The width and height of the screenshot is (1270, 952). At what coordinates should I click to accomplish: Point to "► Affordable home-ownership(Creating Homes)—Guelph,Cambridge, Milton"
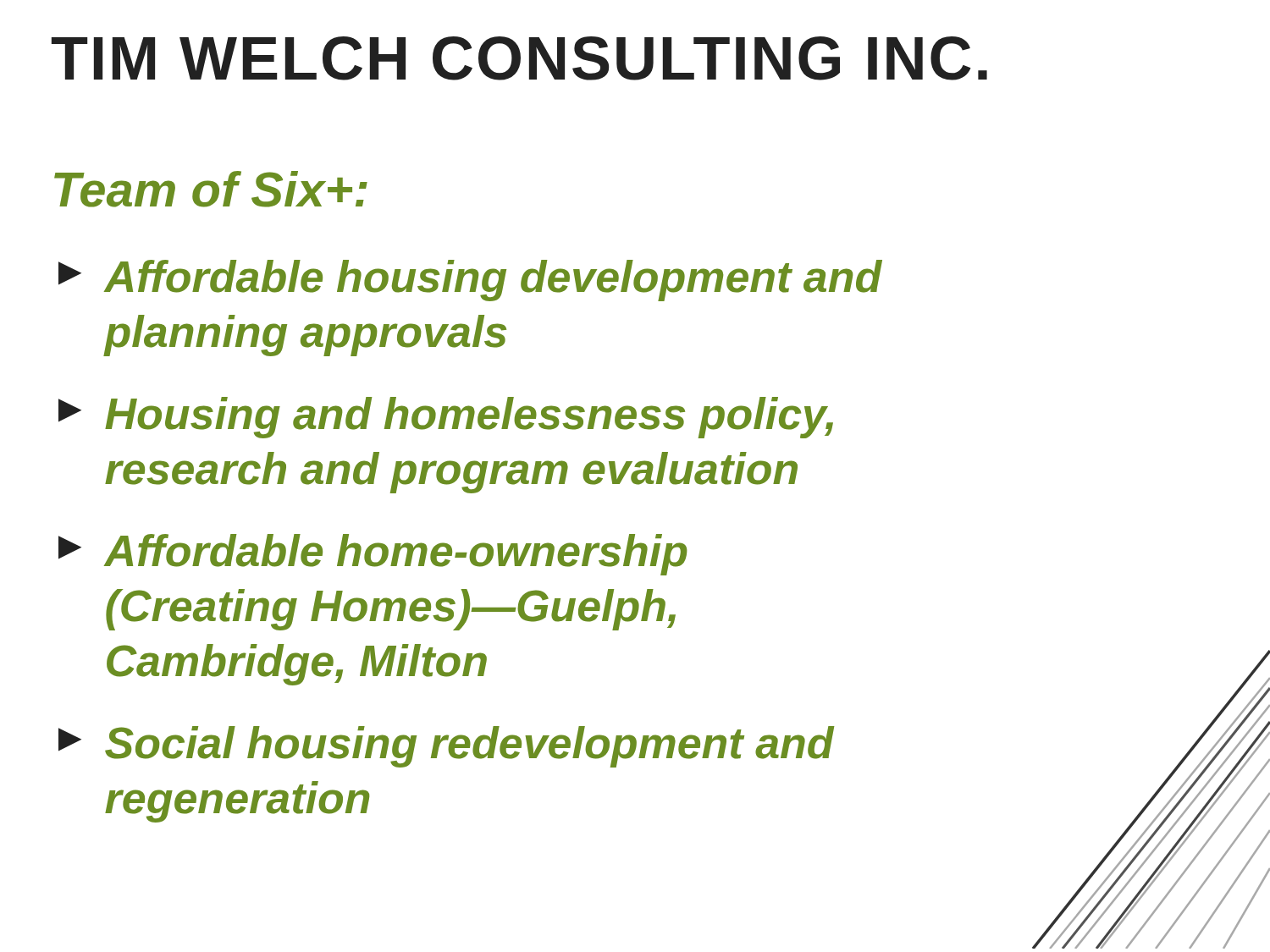tap(370, 606)
